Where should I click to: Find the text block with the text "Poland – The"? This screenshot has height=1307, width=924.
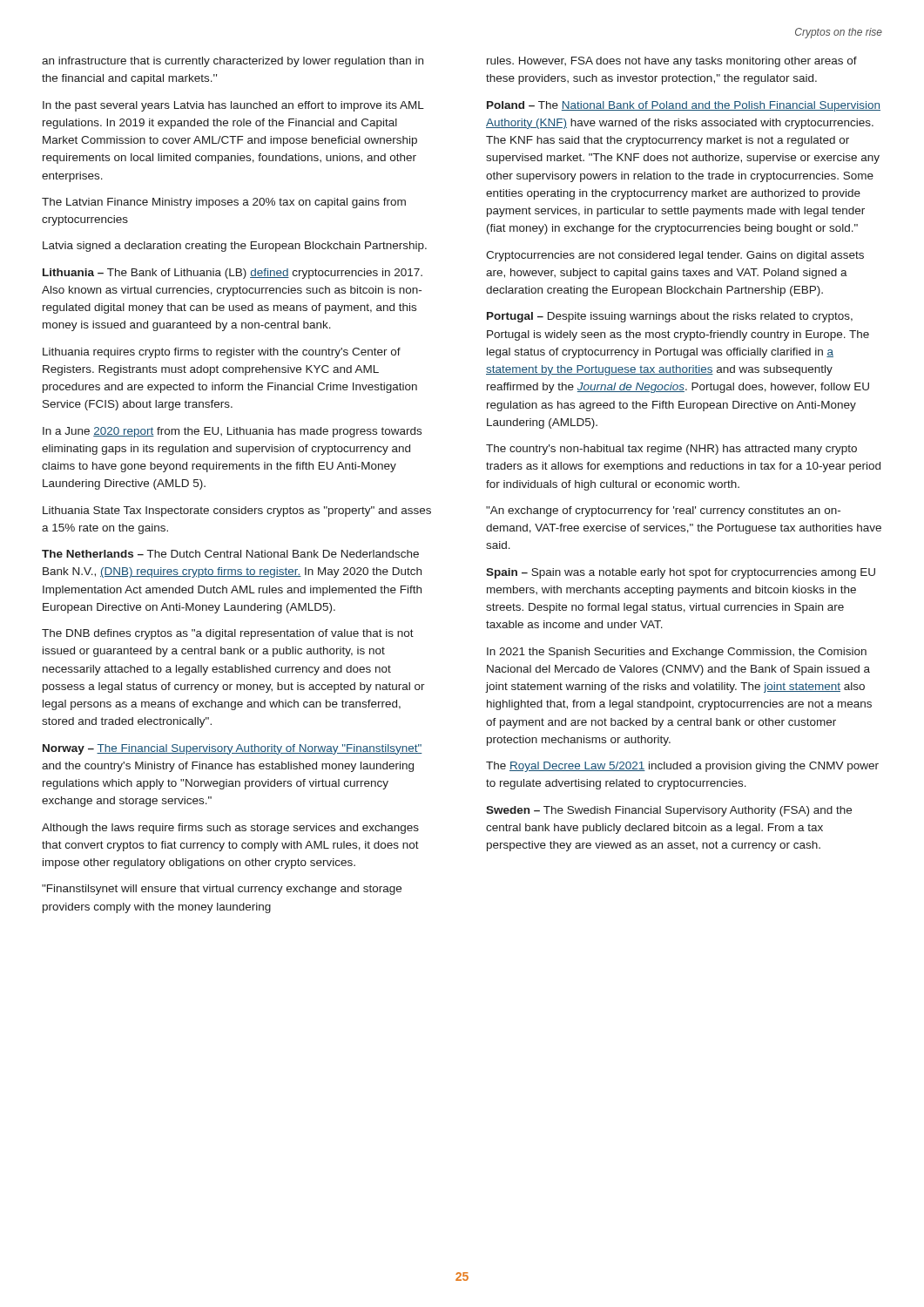pyautogui.click(x=684, y=167)
